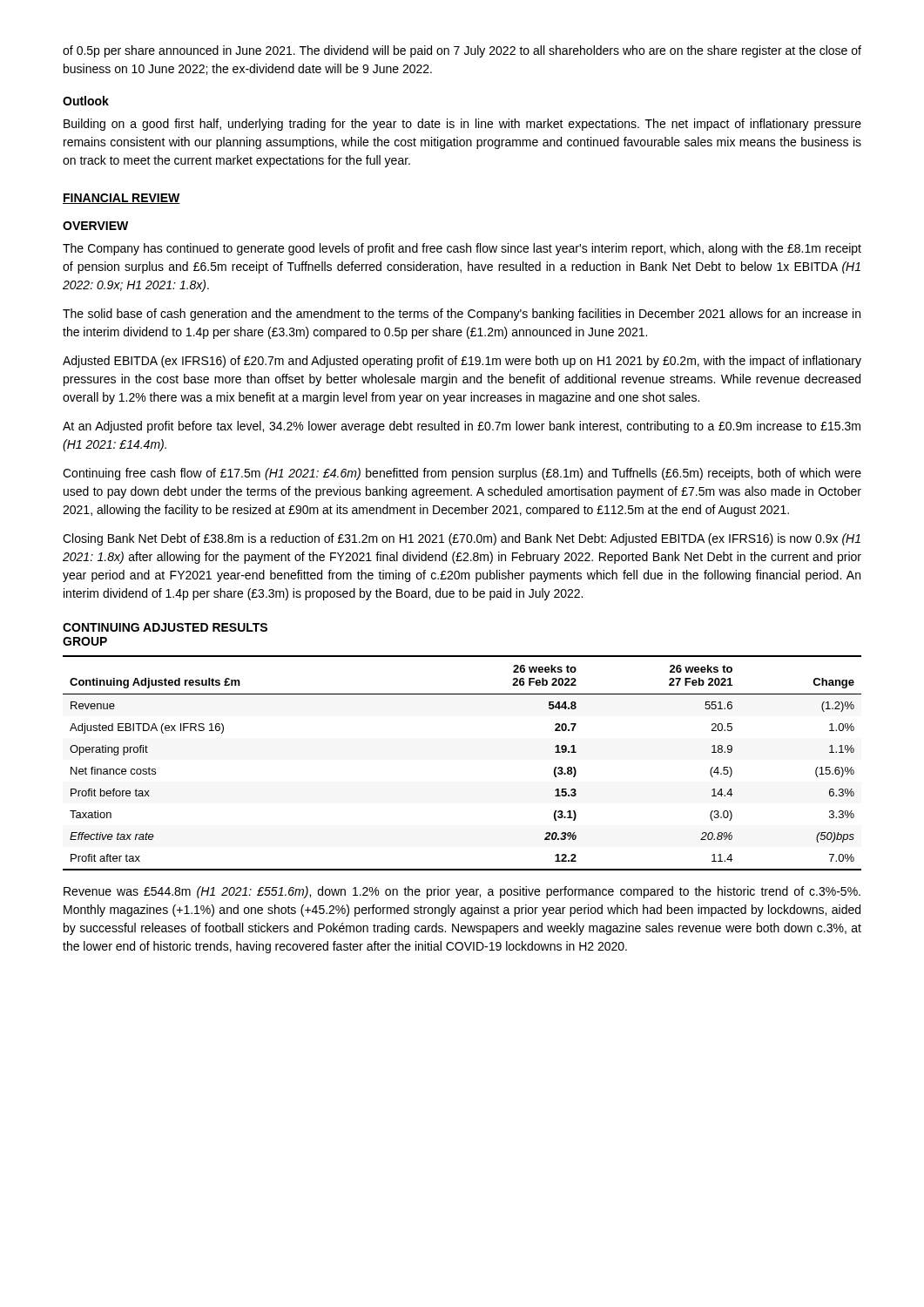Navigate to the block starting "FINANCIAL REVIEW"
The width and height of the screenshot is (924, 1307).
tap(121, 198)
